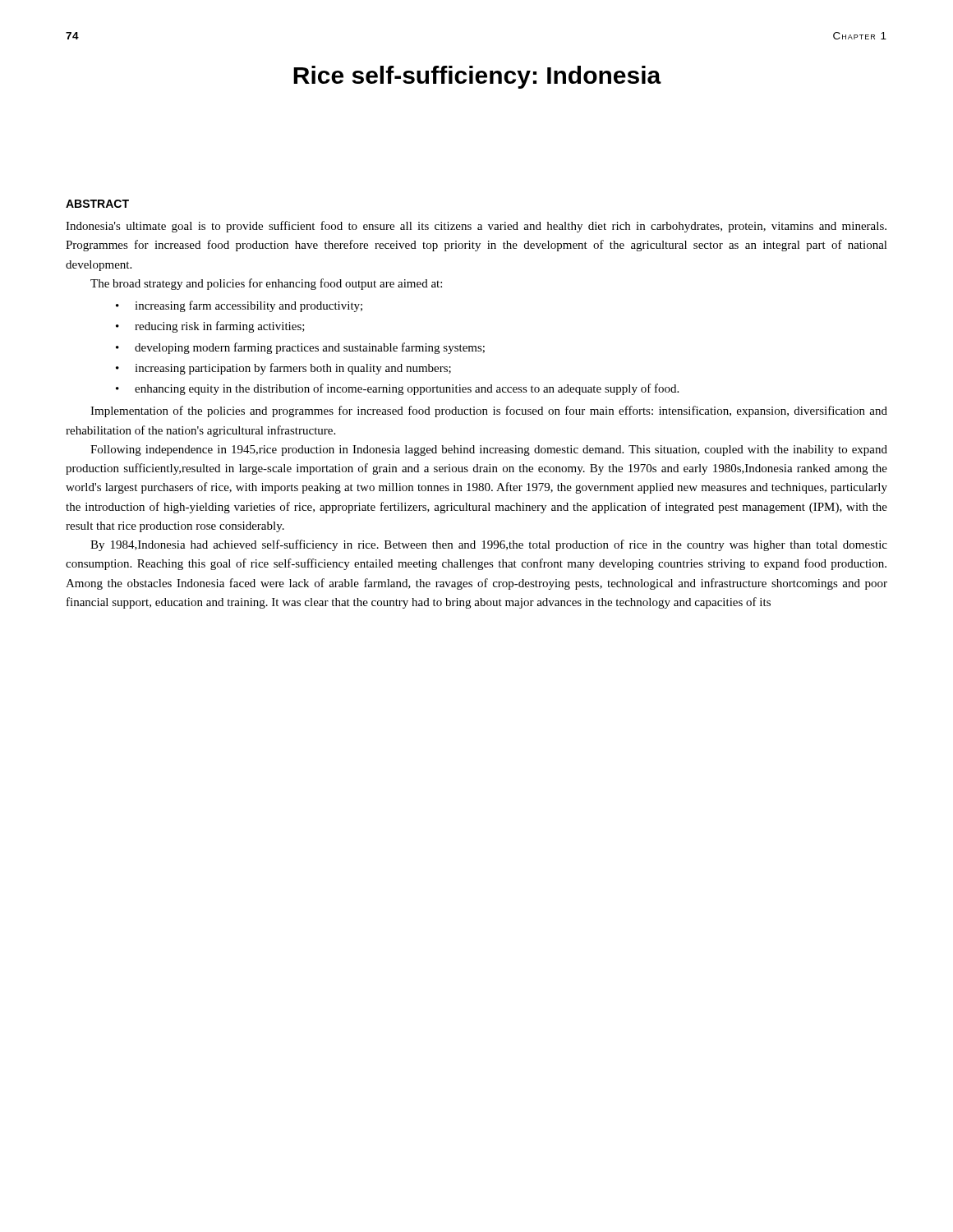Find the list item with the text "• developing modern"
Viewport: 953px width, 1232px height.
tap(300, 348)
